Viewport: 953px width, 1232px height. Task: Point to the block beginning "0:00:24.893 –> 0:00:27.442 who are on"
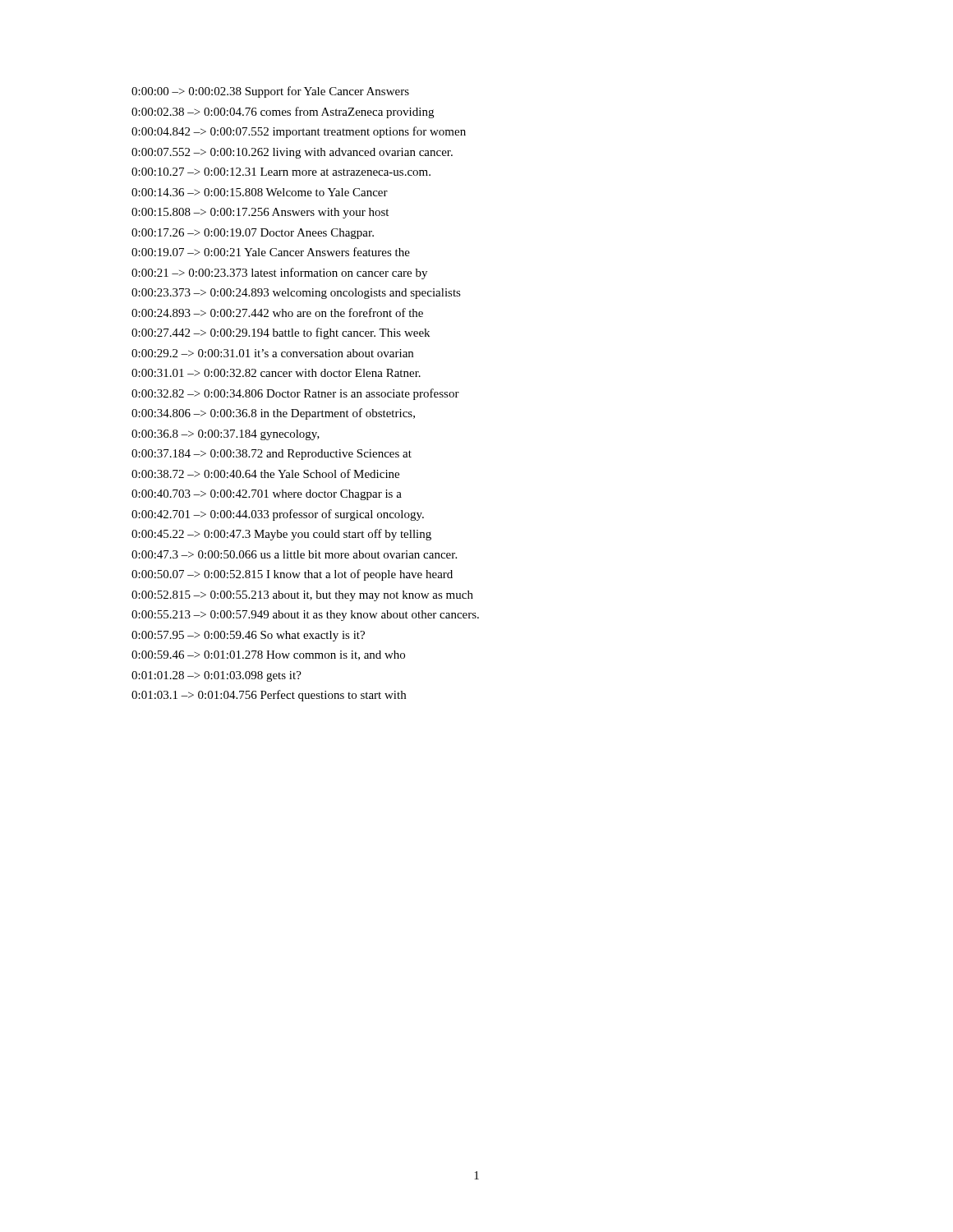(x=277, y=312)
